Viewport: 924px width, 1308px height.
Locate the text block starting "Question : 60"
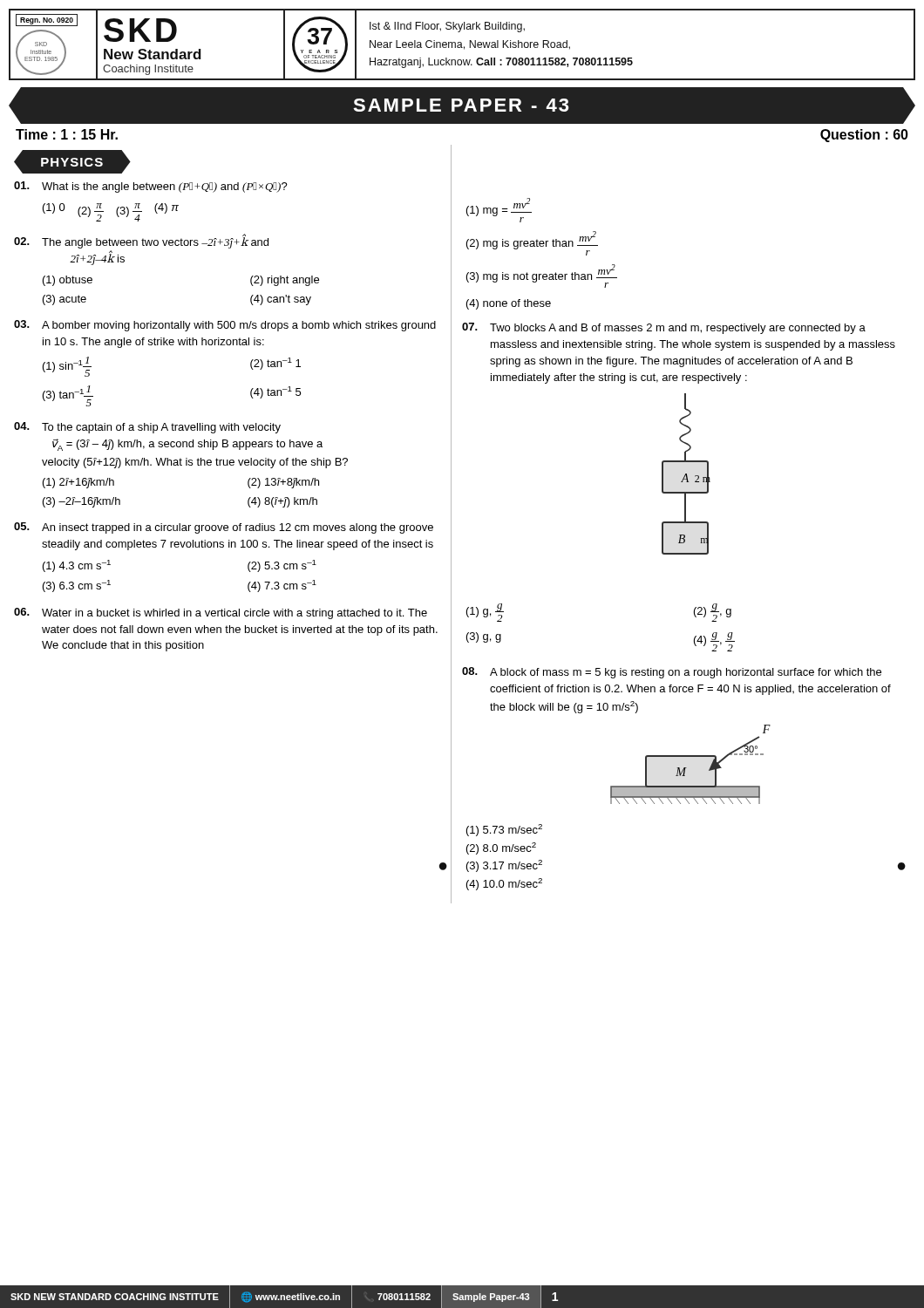(x=864, y=135)
